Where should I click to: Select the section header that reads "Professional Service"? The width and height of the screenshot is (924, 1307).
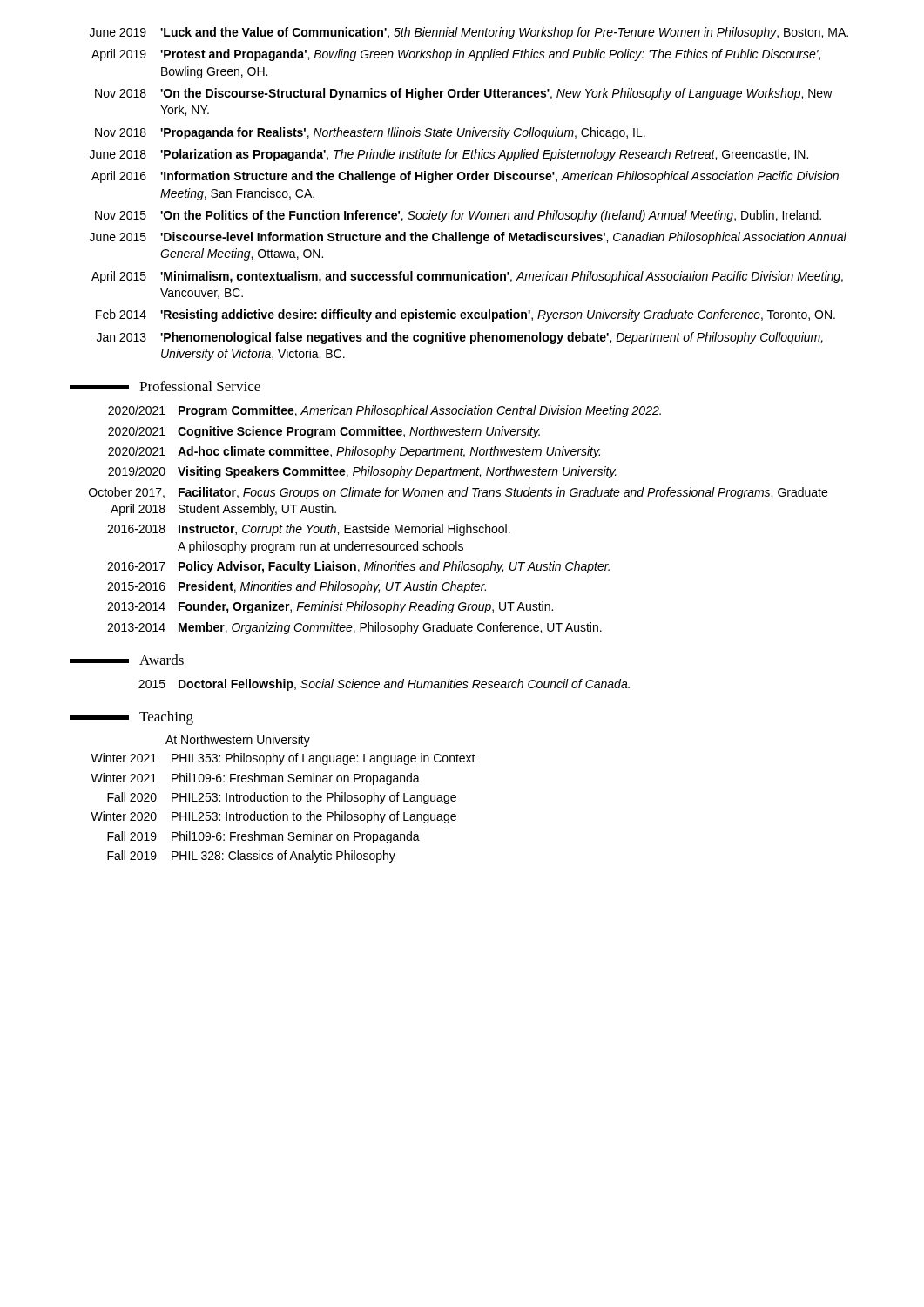pos(165,387)
